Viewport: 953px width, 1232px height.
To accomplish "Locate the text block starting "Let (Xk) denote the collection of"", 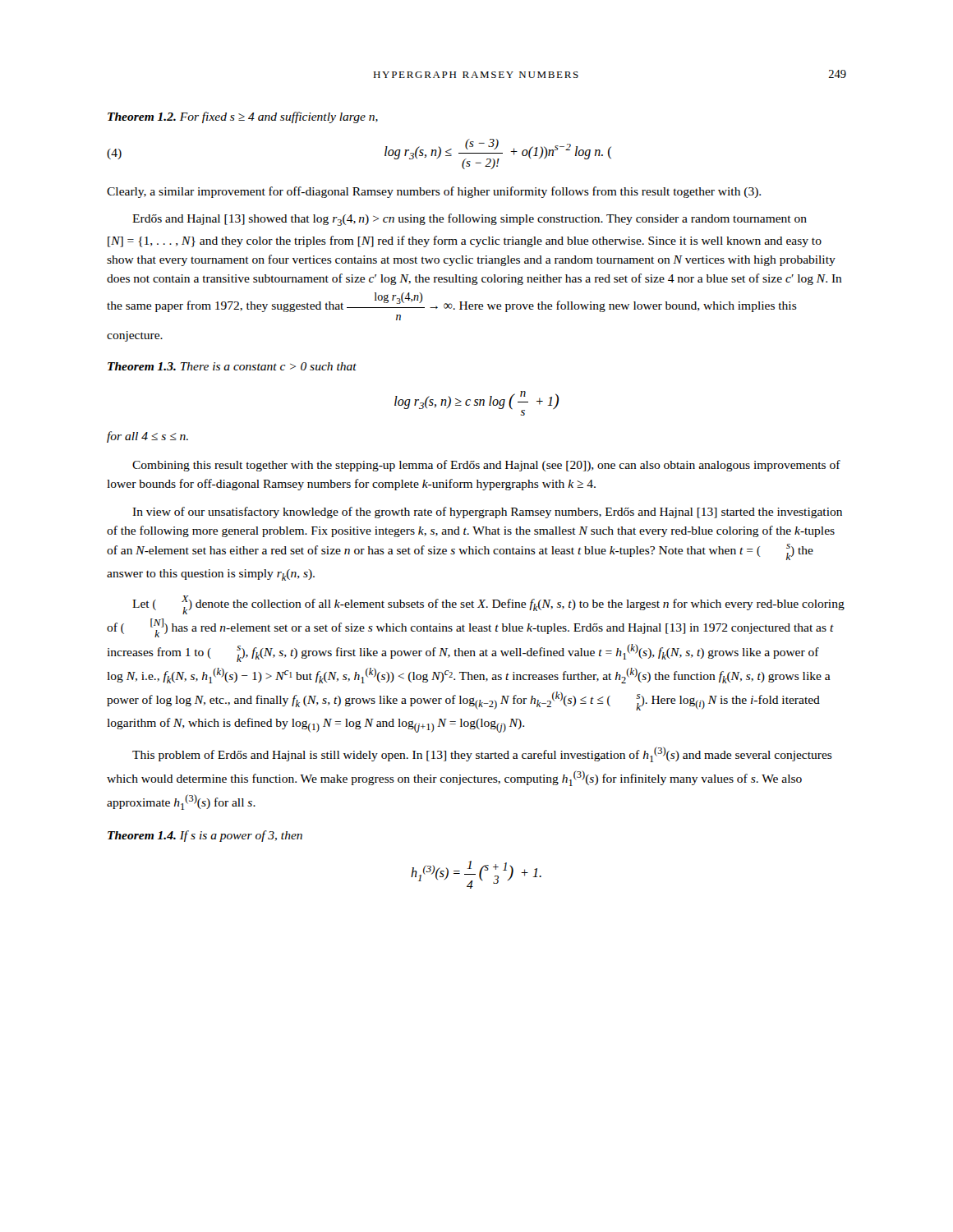I will (476, 663).
